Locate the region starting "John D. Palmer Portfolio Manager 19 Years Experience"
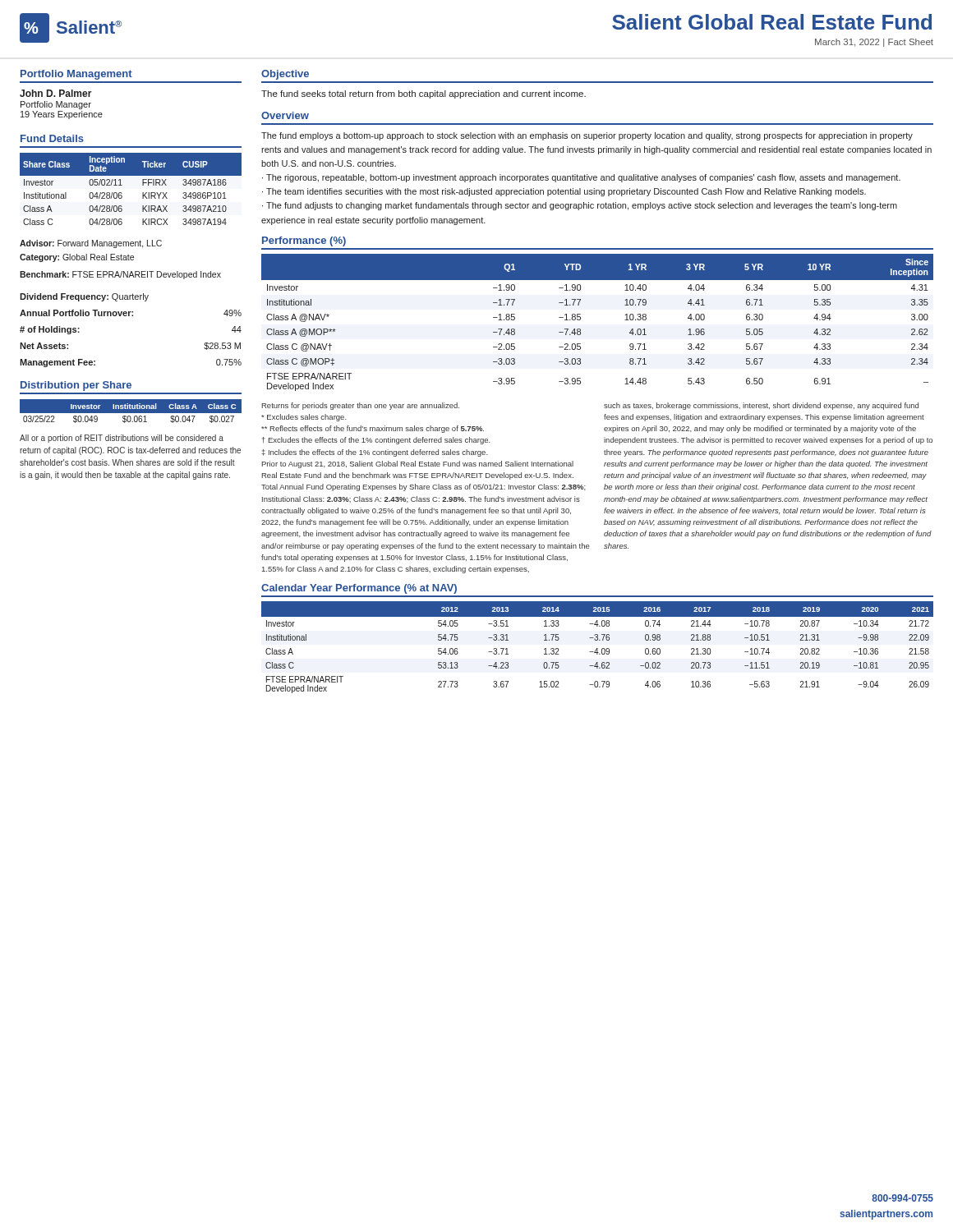Viewport: 953px width, 1232px height. [56, 93]
